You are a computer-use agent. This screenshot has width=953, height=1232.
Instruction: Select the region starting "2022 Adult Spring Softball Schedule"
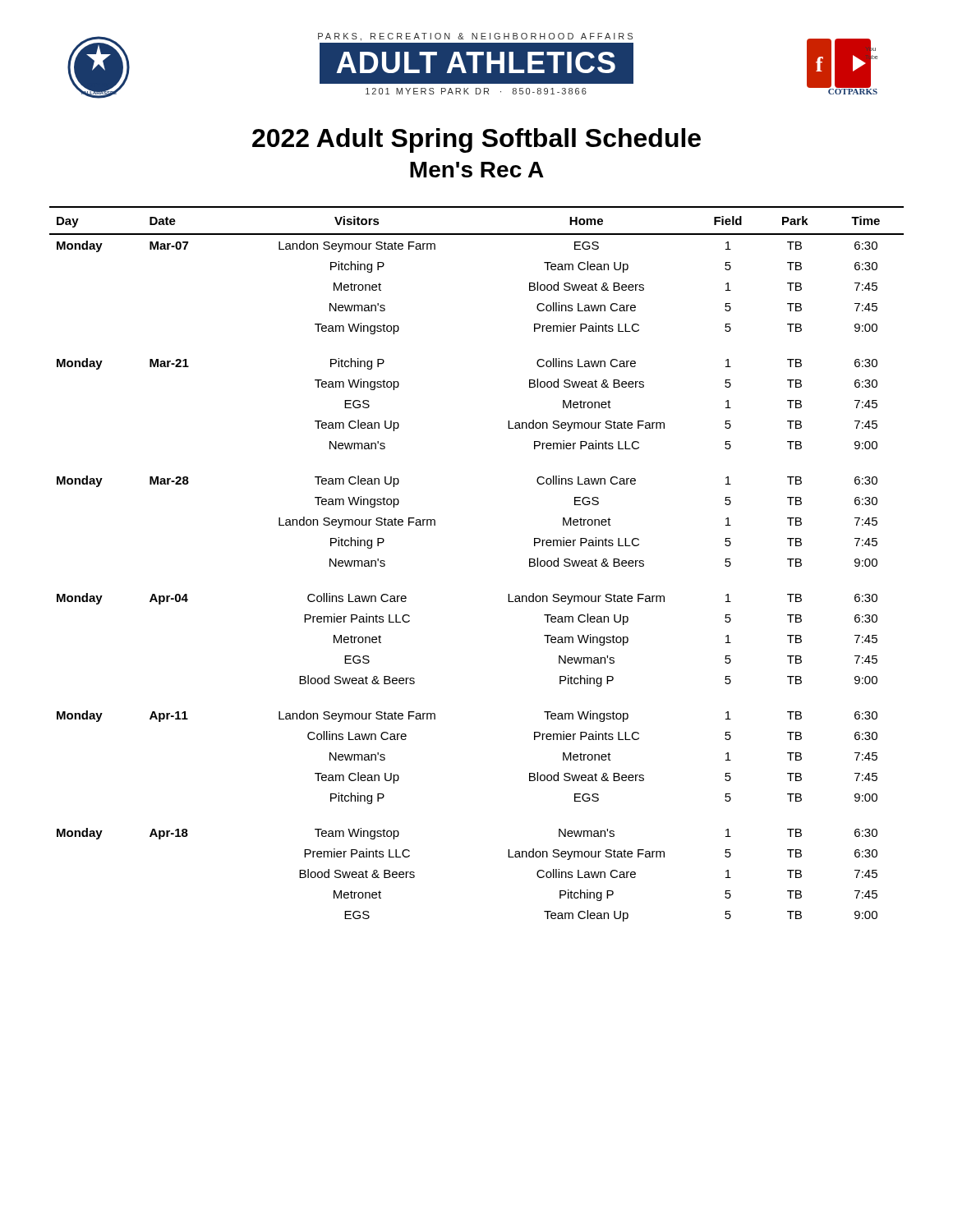pos(476,153)
